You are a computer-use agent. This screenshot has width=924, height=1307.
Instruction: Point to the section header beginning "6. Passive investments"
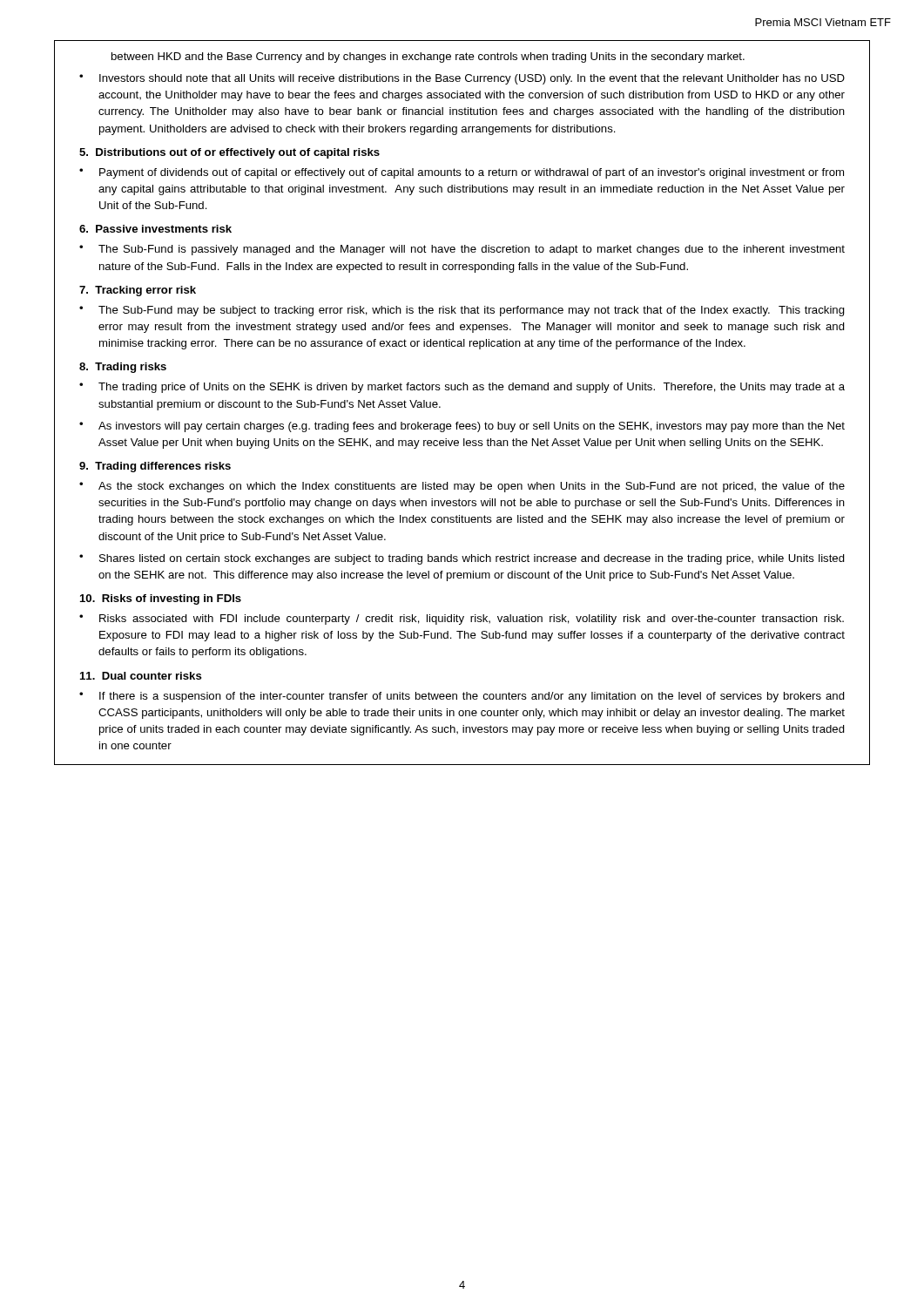tap(155, 229)
